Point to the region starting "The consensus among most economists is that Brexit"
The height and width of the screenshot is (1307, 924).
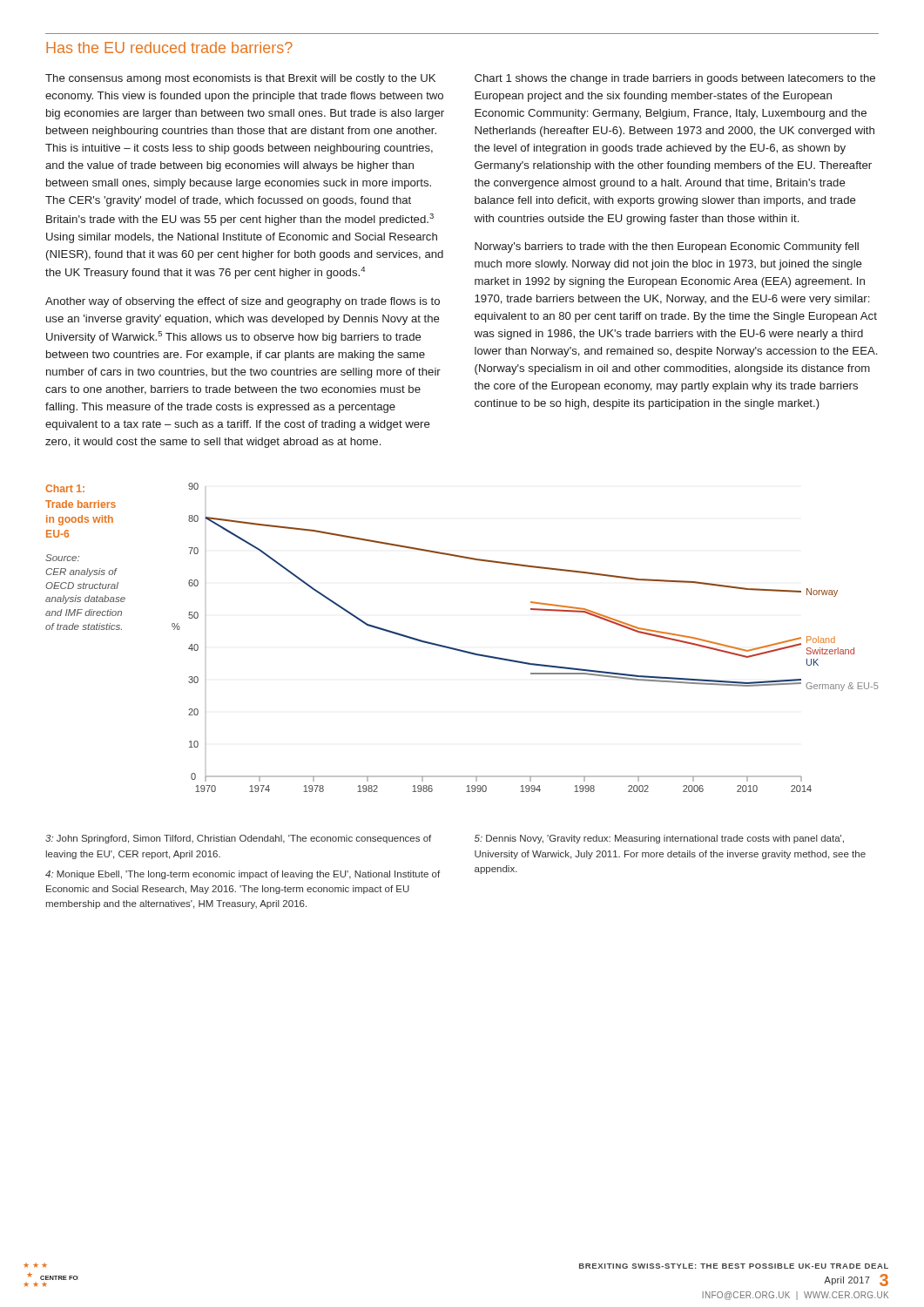coord(248,260)
